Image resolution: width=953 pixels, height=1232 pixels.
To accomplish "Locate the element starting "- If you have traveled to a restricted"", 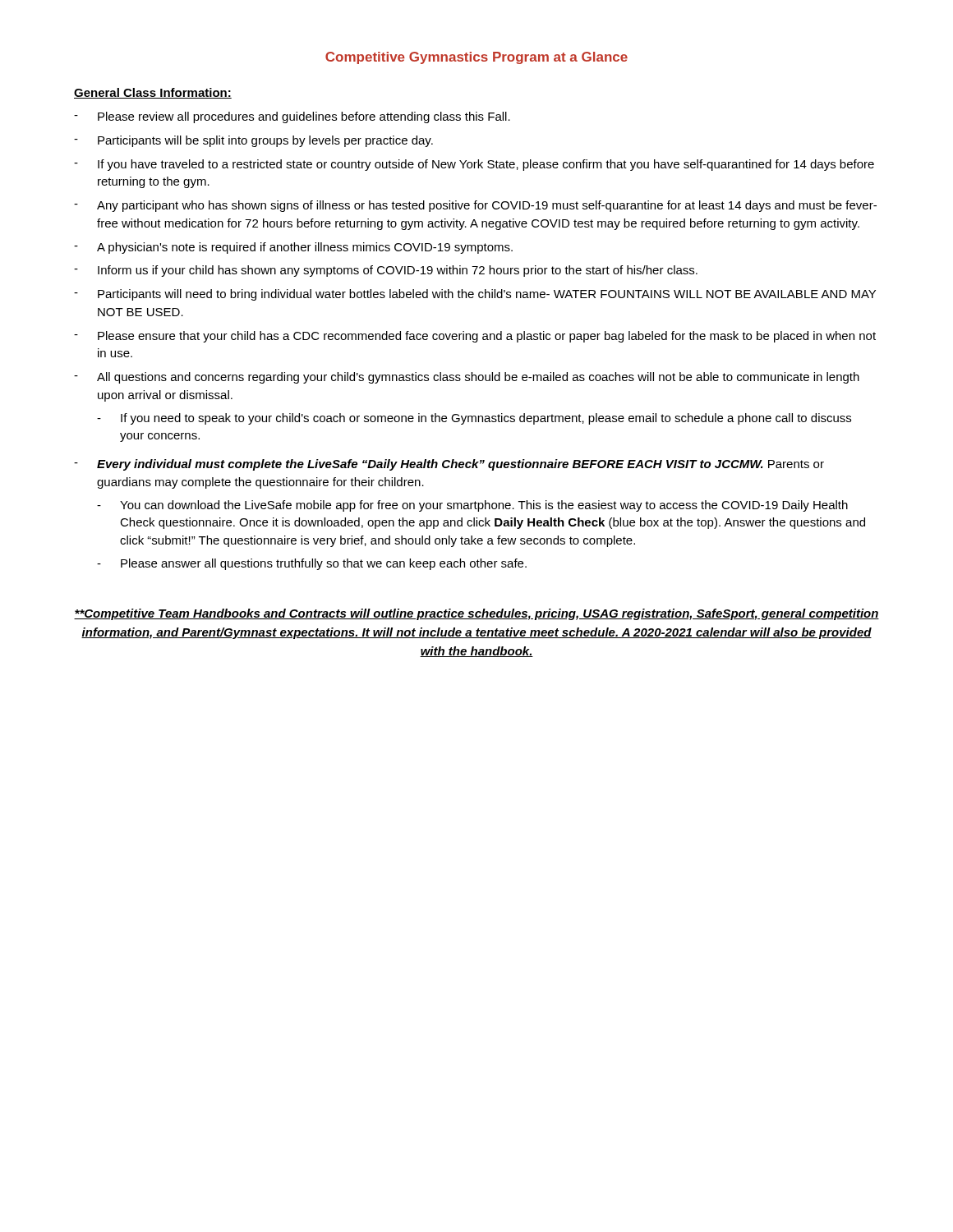I will [476, 173].
